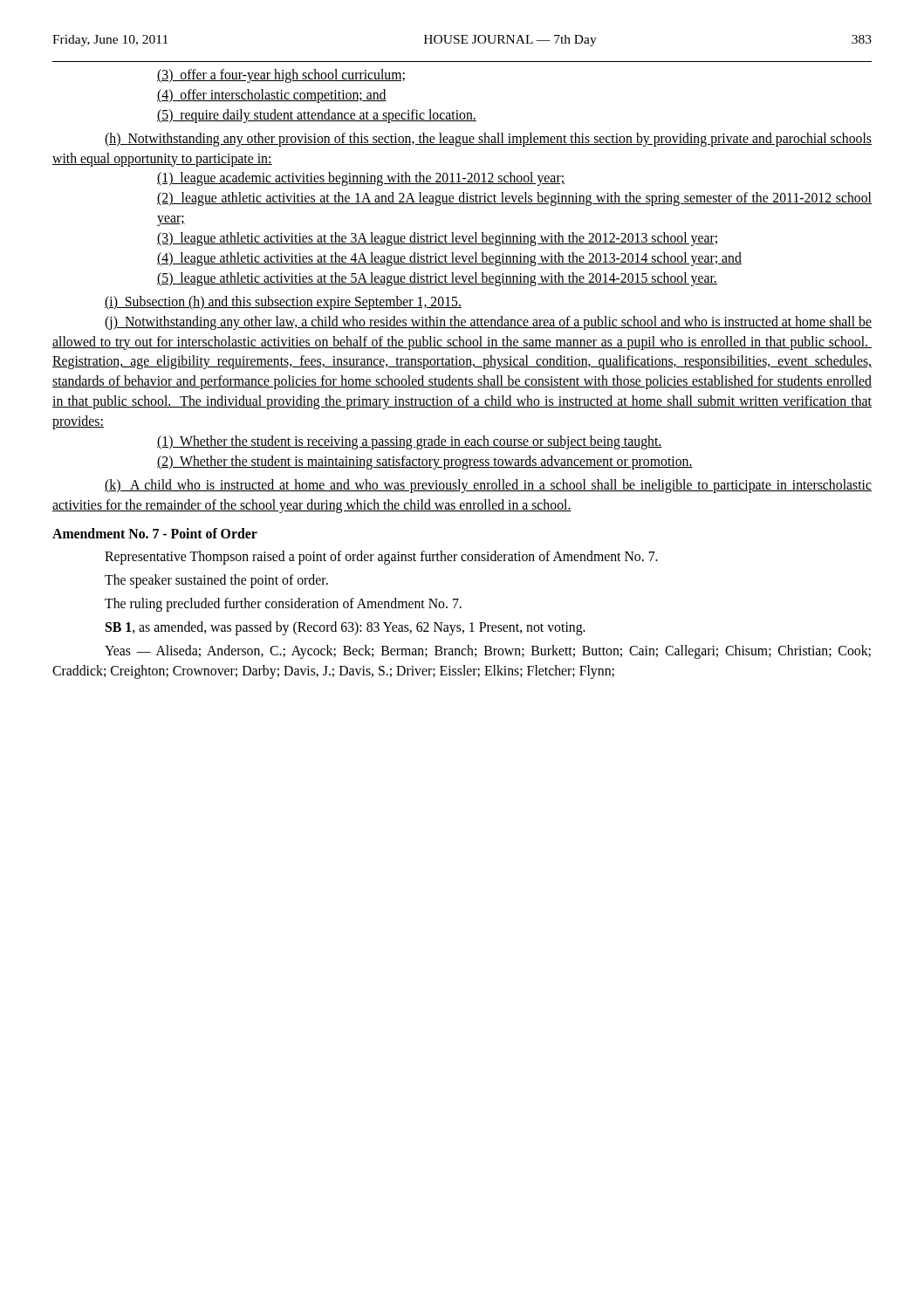The width and height of the screenshot is (924, 1309).
Task: Select the text block starting "(1) league academic activities beginning with the 2011-2012"
Action: click(514, 179)
